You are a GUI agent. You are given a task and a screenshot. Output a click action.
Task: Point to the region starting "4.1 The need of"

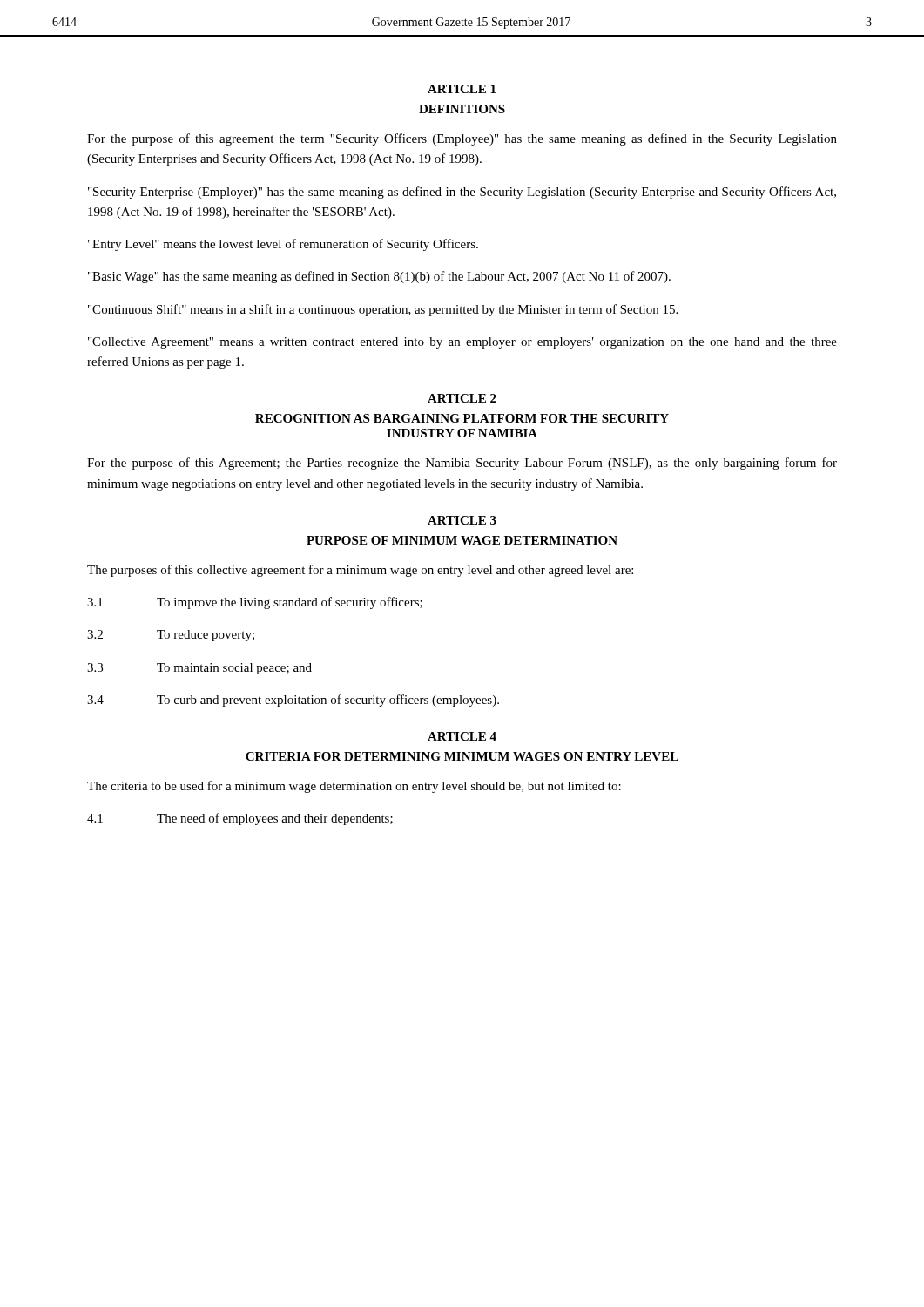(240, 819)
